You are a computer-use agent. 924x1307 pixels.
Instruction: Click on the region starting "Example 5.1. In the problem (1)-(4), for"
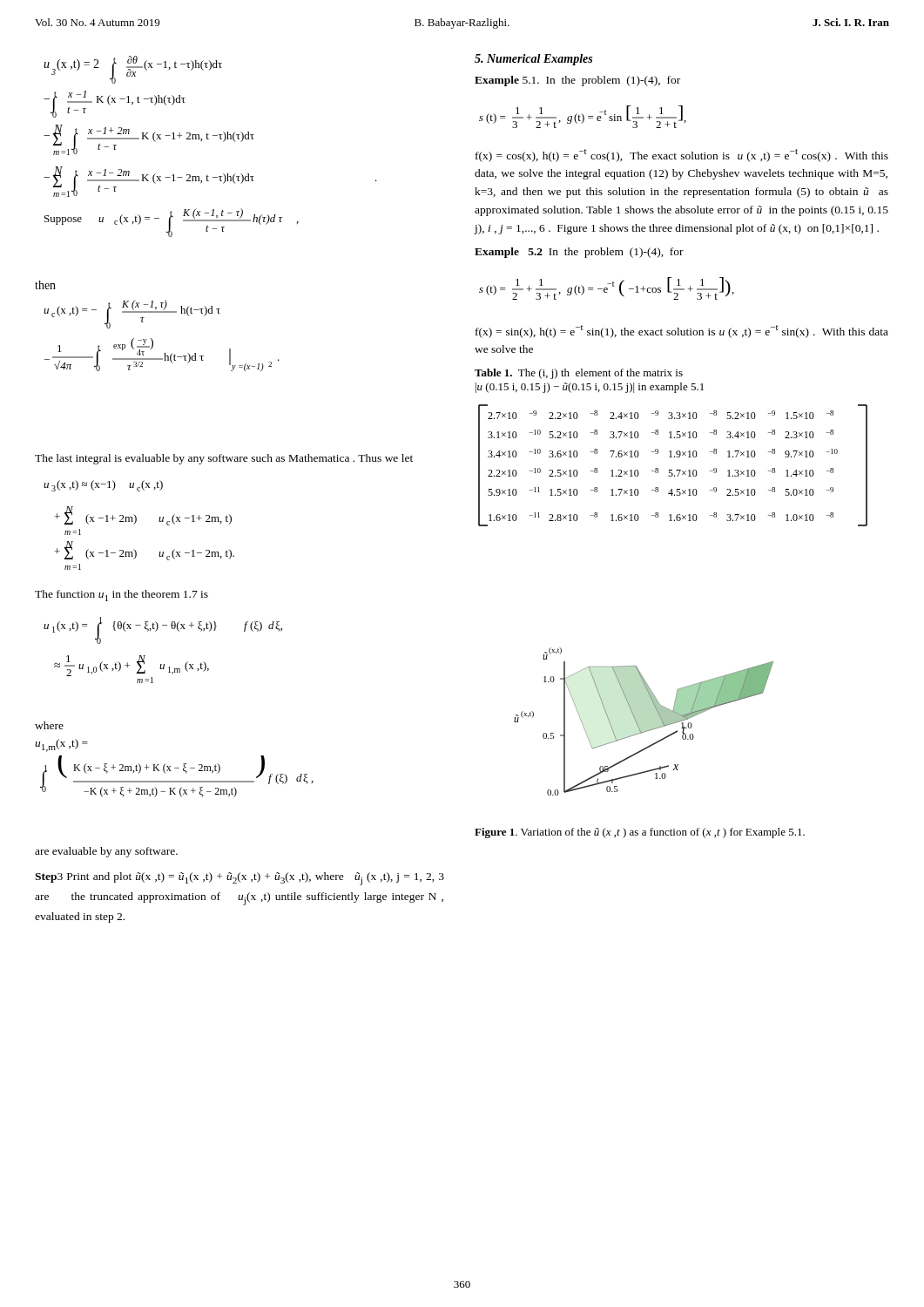pos(578,80)
